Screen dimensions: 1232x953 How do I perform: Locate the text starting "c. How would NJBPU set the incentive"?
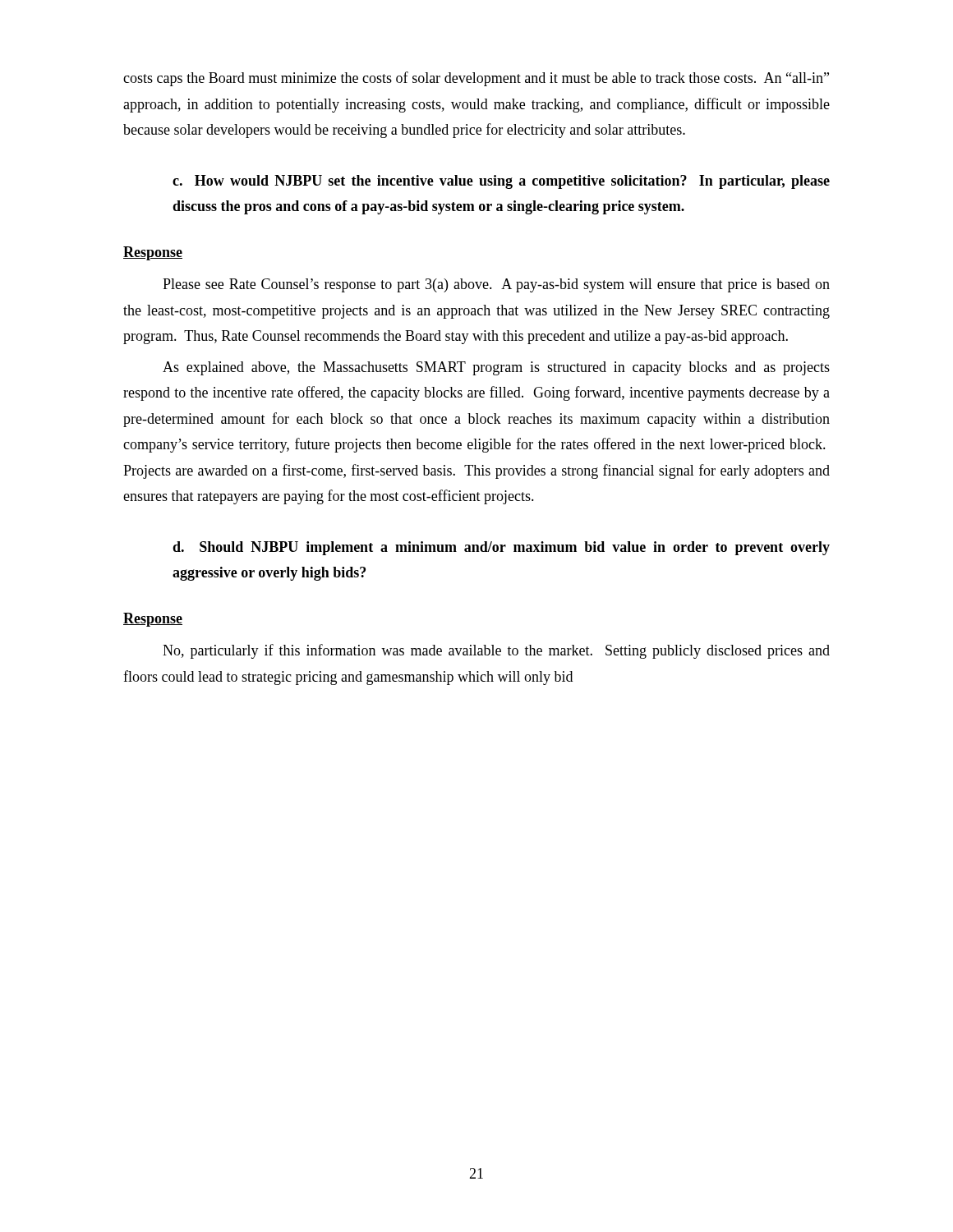(501, 193)
